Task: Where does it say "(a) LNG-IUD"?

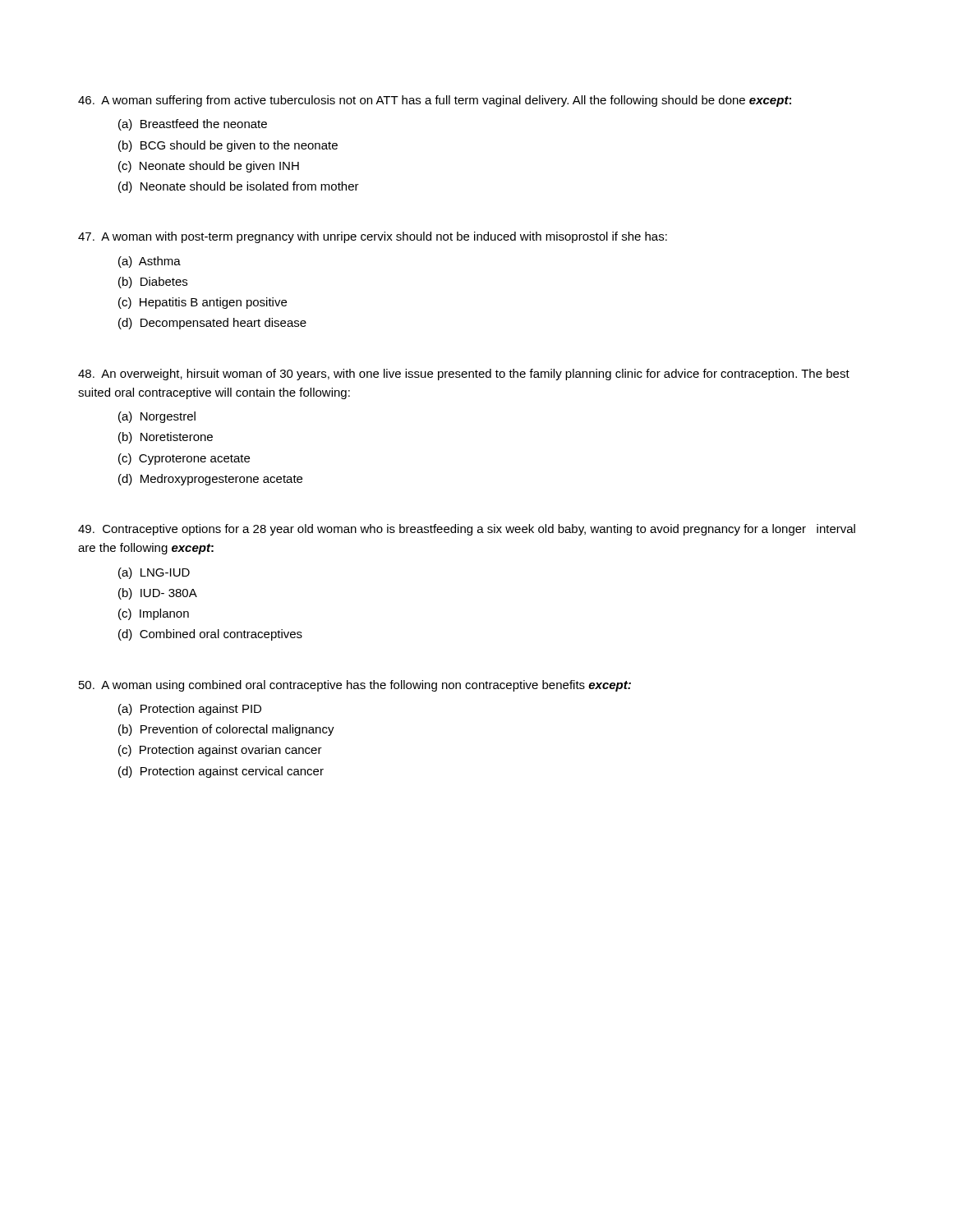Action: tap(154, 572)
